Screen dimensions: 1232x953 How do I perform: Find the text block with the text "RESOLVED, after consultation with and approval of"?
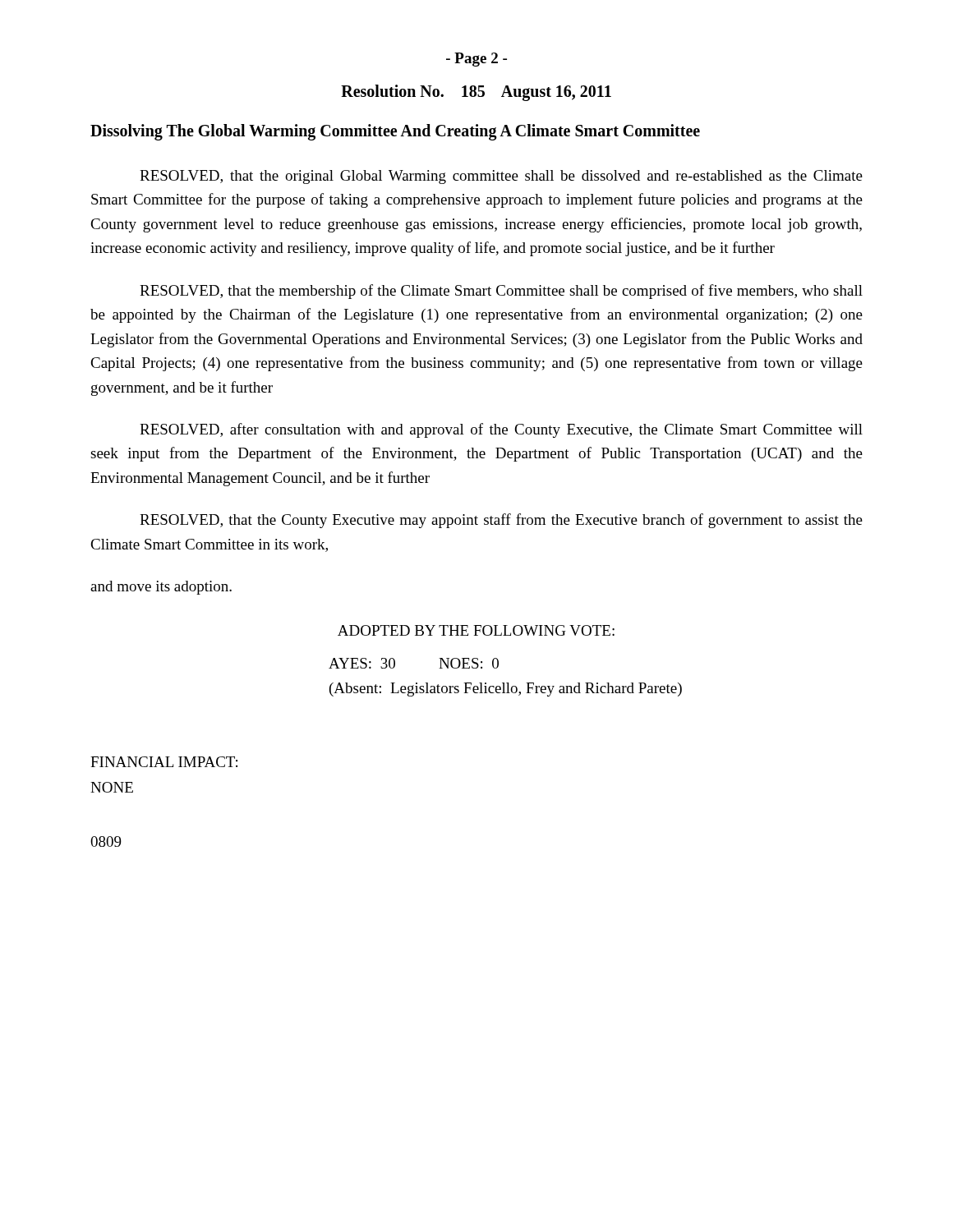tap(476, 453)
